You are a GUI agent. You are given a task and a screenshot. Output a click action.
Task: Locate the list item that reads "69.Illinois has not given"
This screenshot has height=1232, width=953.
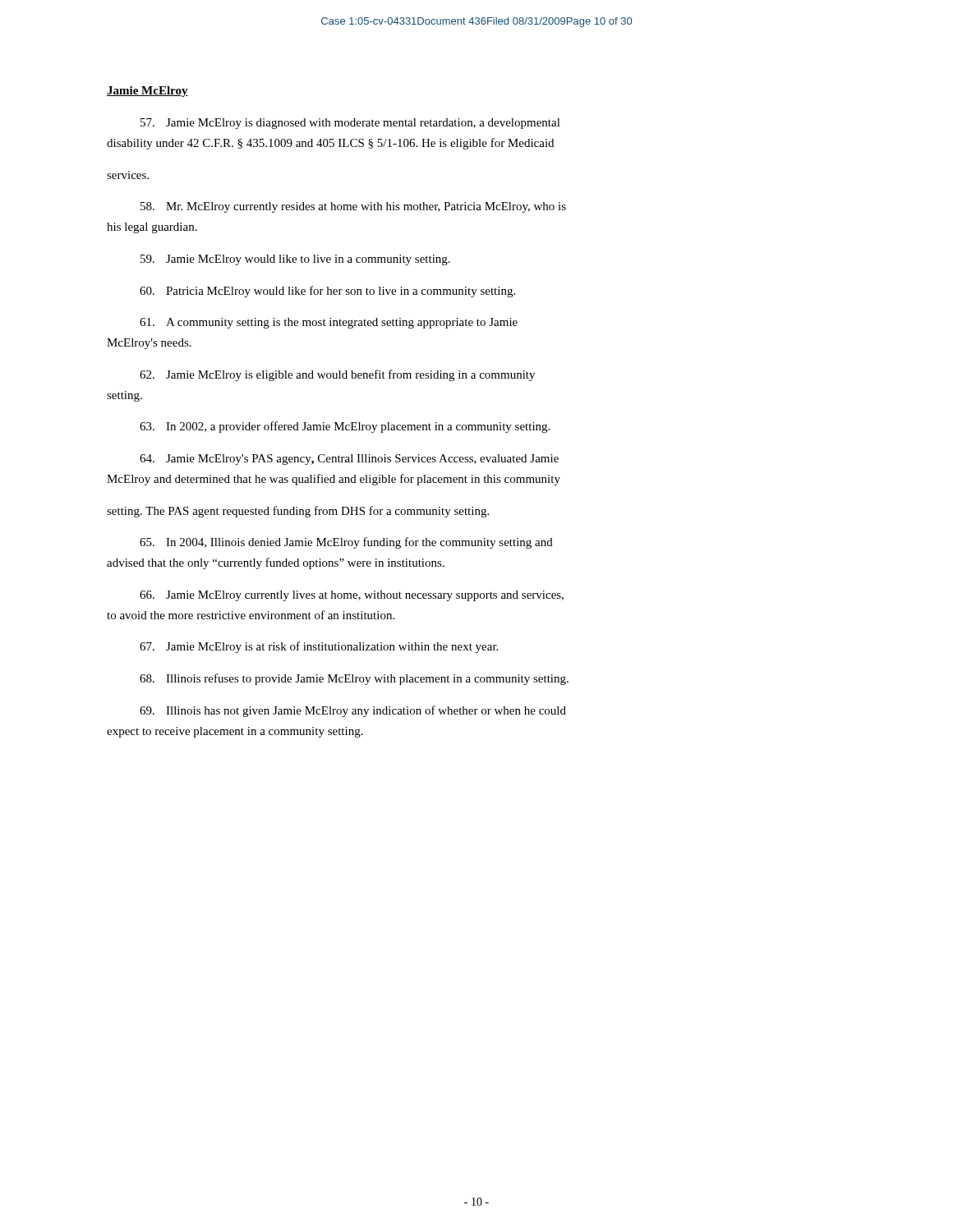pos(476,721)
